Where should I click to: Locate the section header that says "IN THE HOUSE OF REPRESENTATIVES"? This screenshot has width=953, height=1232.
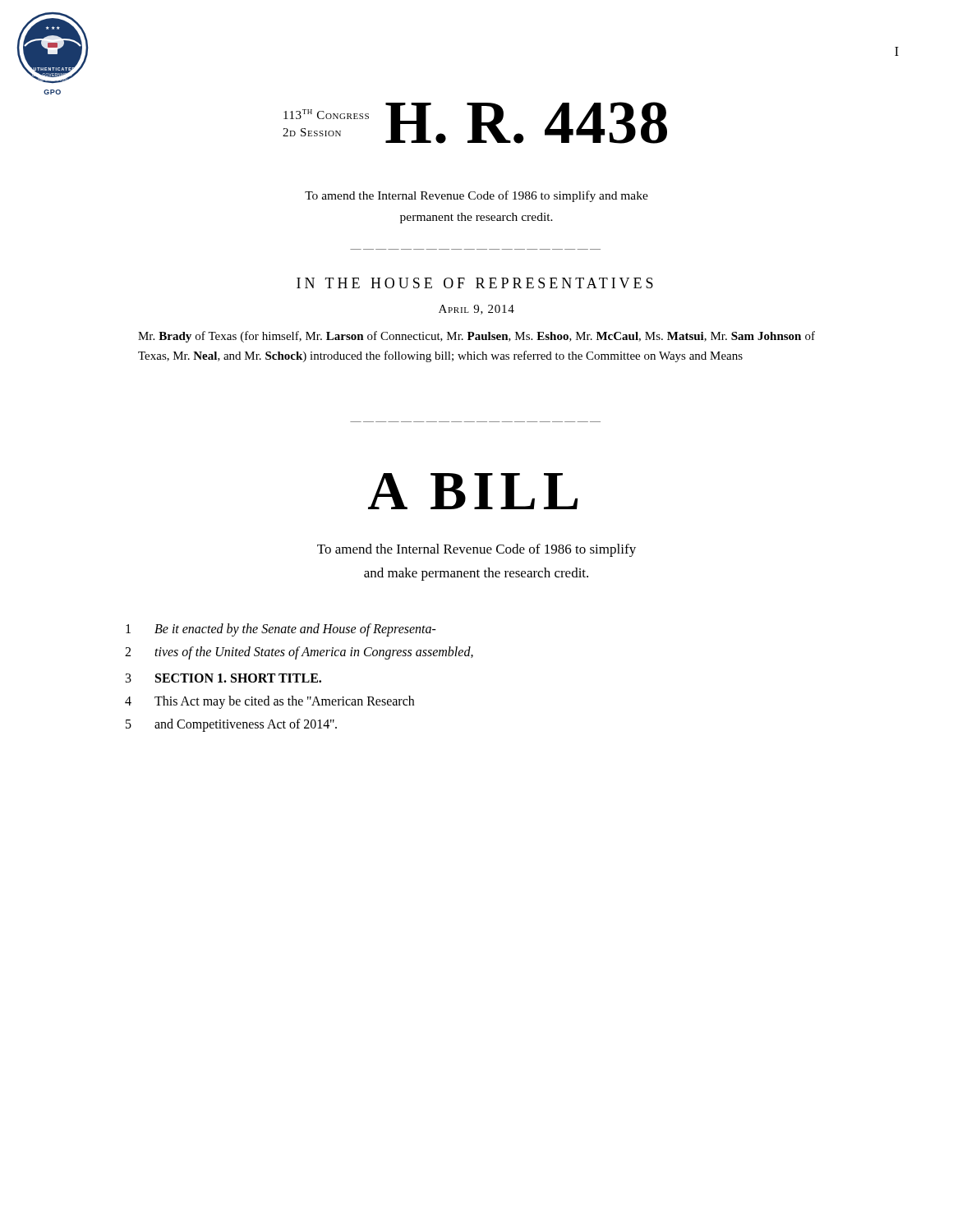pyautogui.click(x=476, y=283)
